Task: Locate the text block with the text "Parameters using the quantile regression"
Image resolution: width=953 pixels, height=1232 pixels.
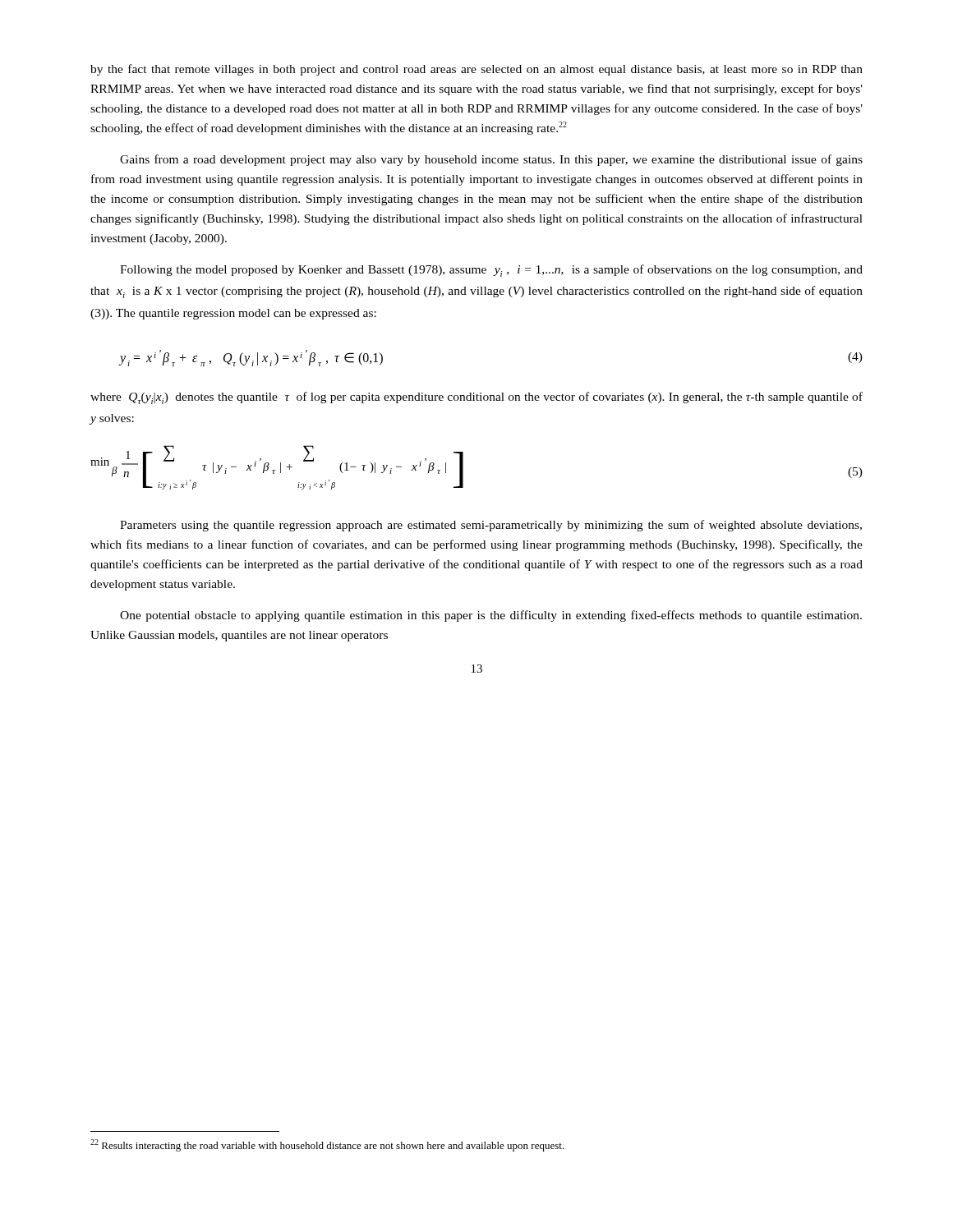Action: 476,554
